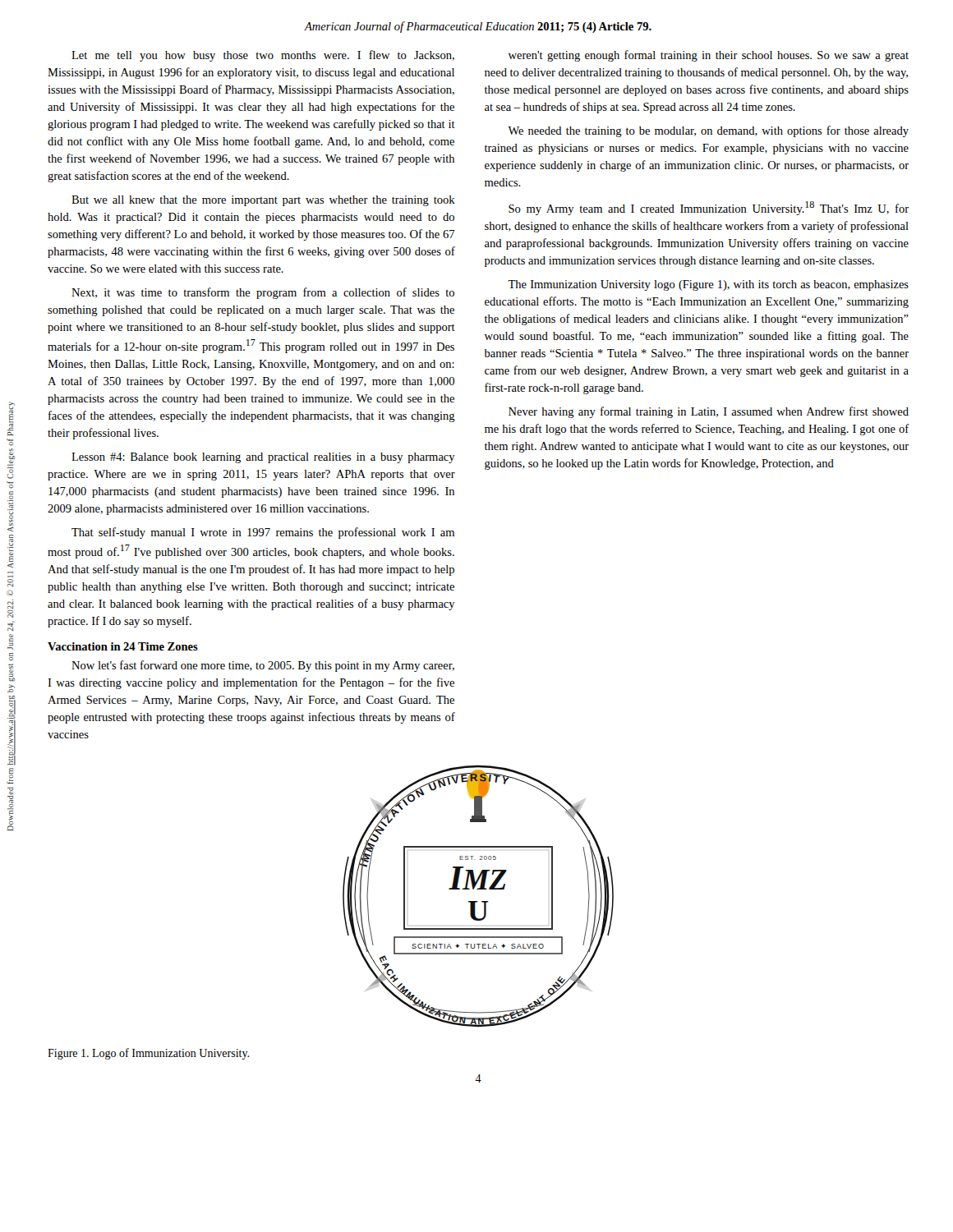Image resolution: width=953 pixels, height=1232 pixels.
Task: Locate the text block that says "Let me tell you how busy"
Action: click(x=251, y=116)
